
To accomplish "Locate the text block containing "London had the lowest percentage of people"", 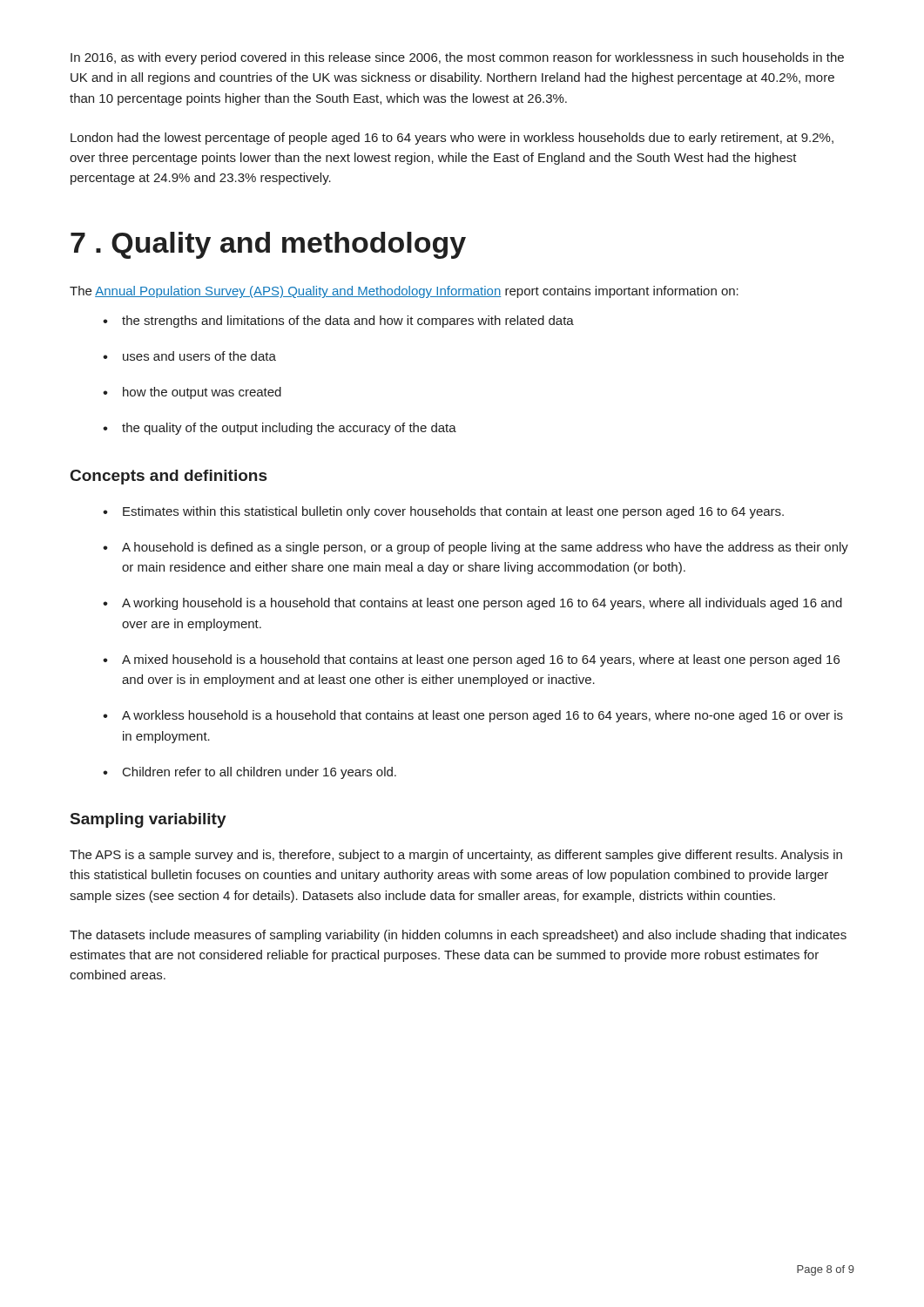I will coord(452,157).
